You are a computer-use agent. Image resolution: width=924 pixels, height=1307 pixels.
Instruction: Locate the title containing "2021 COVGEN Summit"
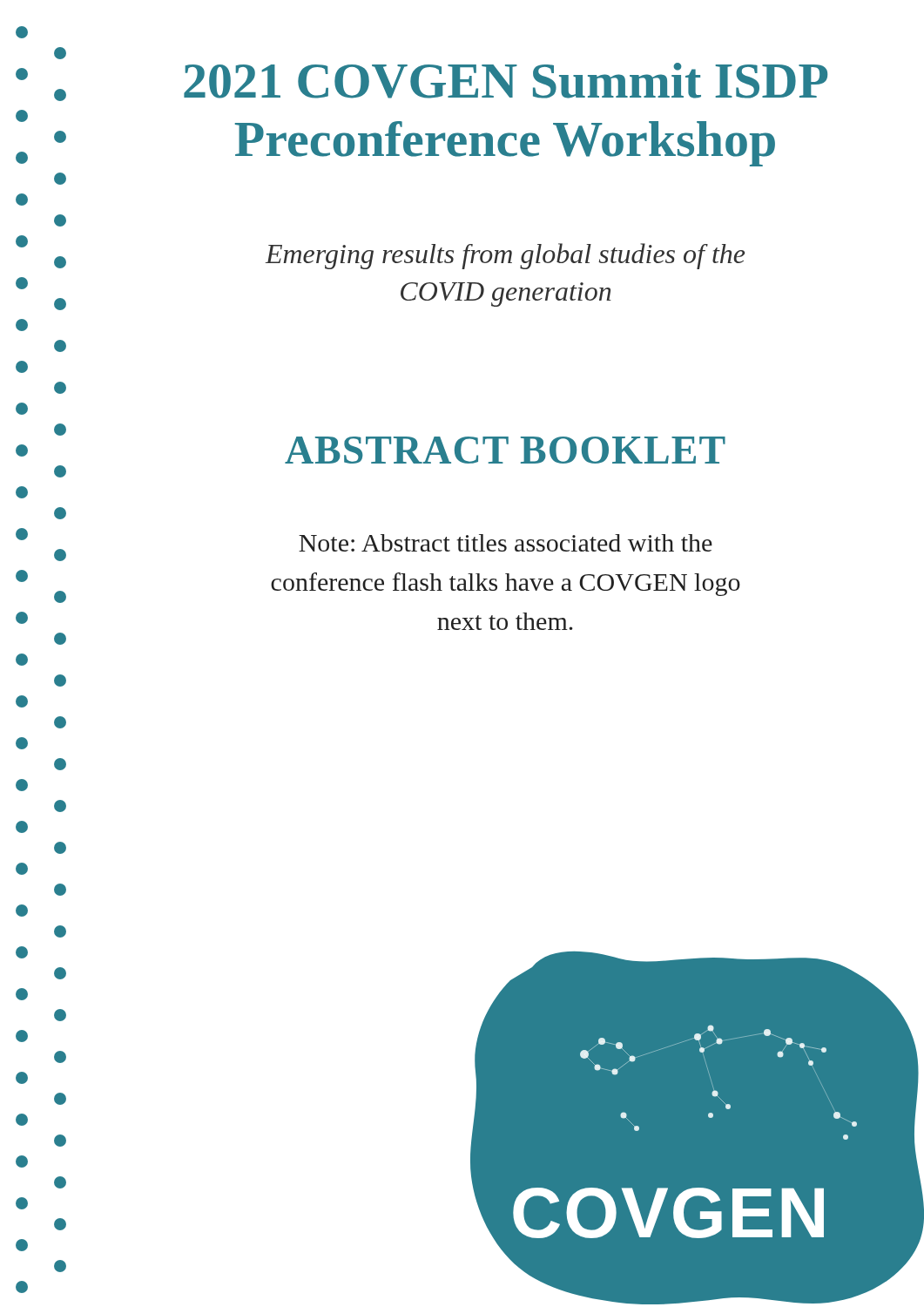(x=506, y=110)
